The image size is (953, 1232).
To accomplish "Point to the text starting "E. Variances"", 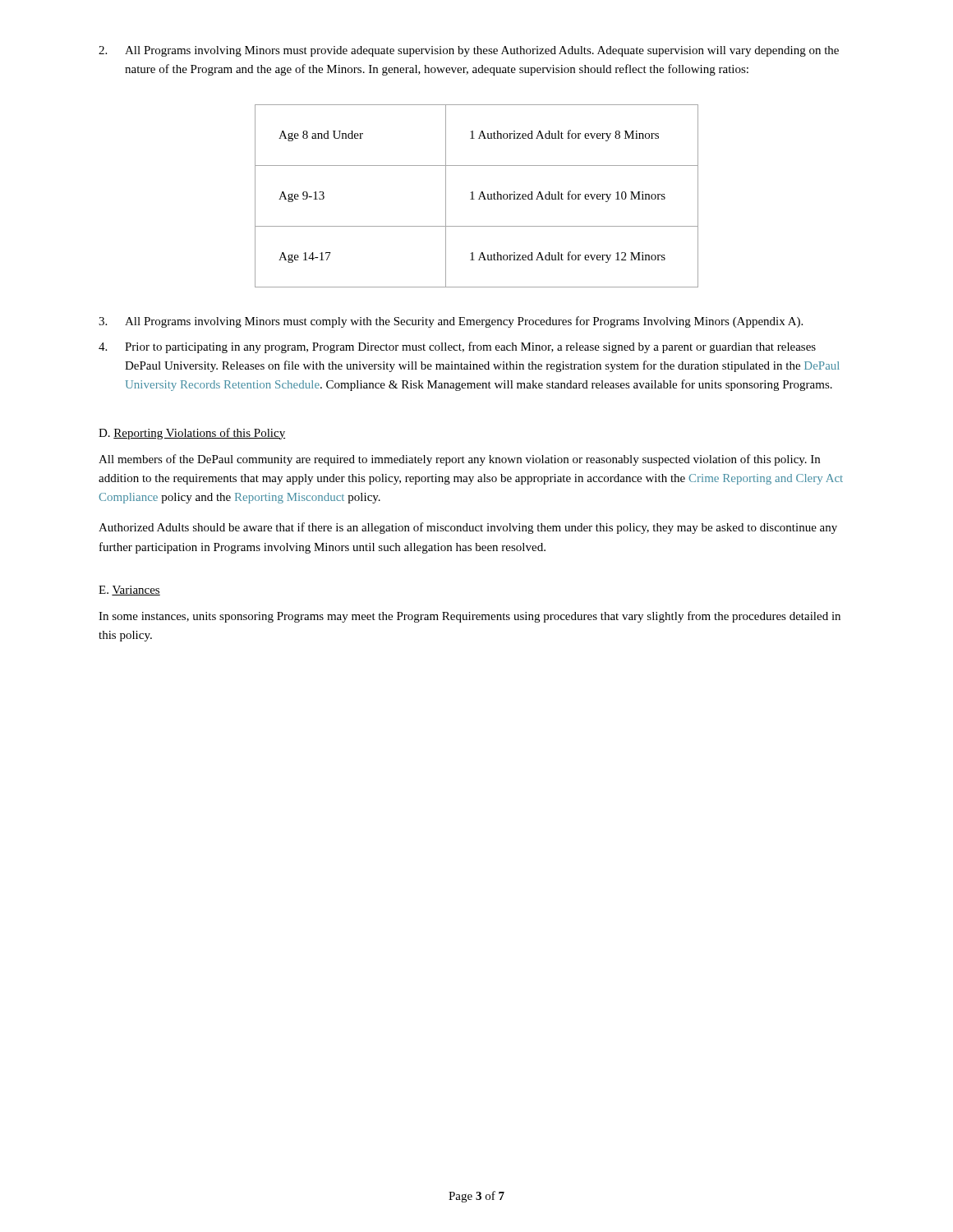I will (129, 590).
